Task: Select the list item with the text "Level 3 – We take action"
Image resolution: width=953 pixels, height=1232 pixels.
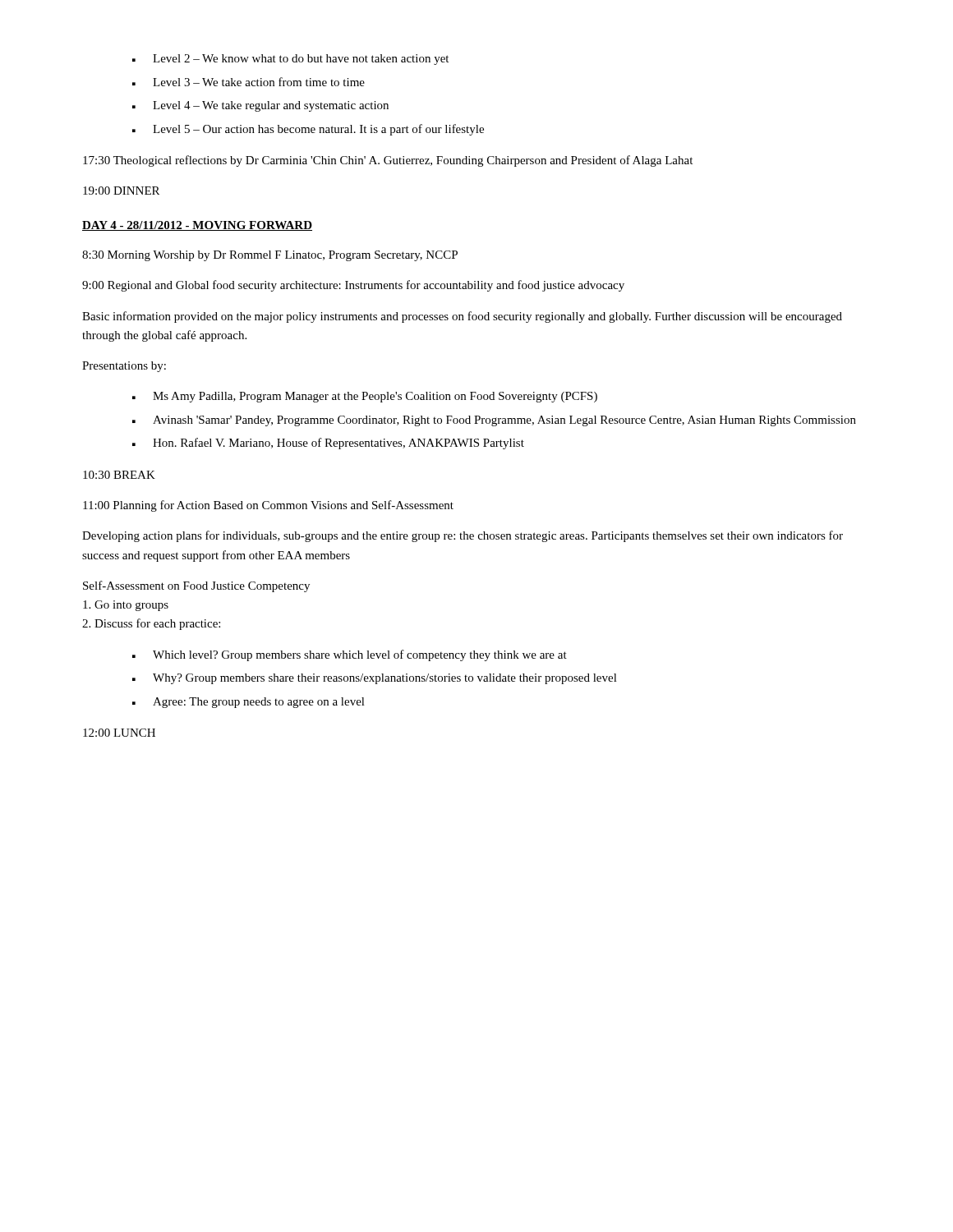Action: point(249,82)
